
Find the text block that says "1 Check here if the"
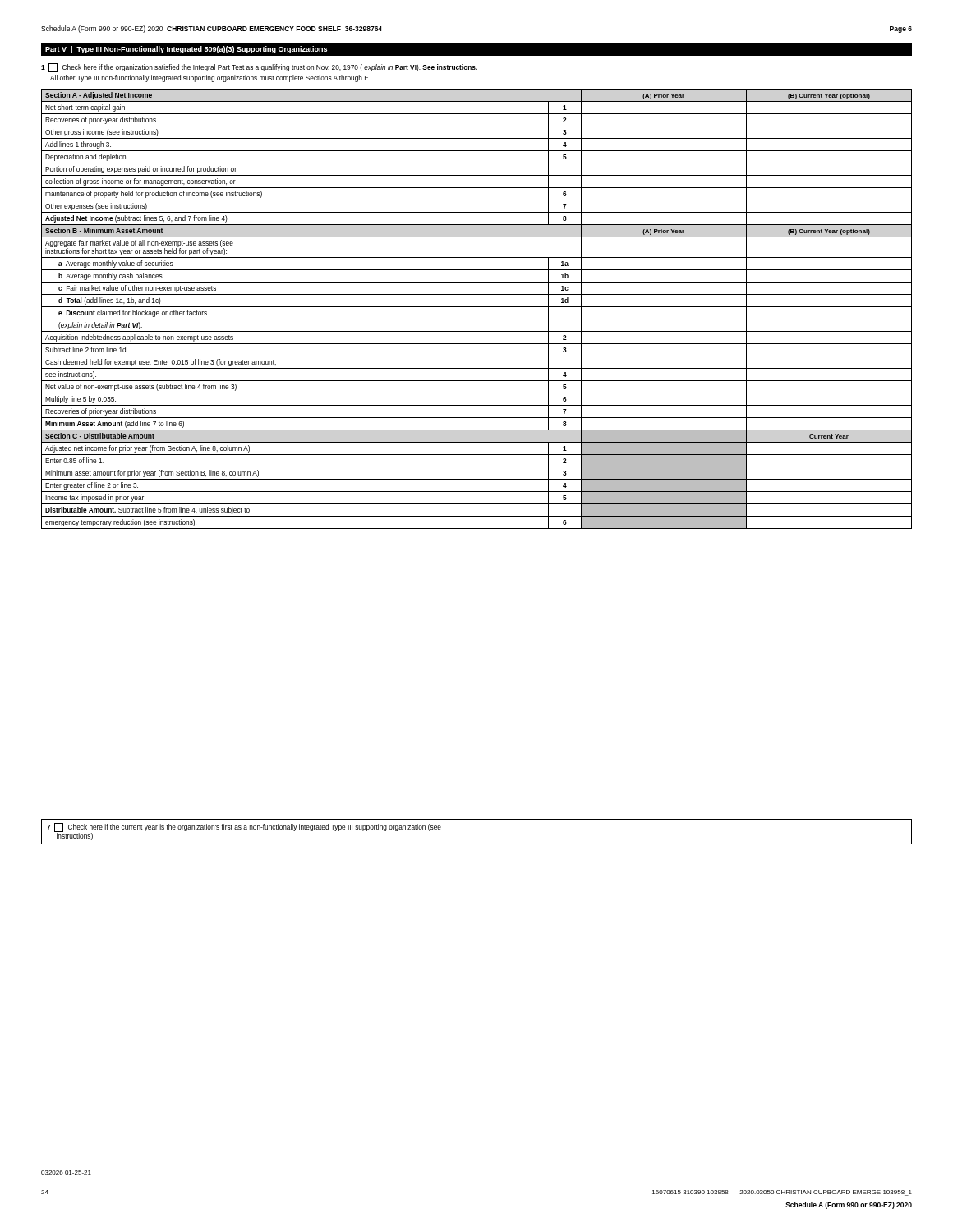coord(259,73)
